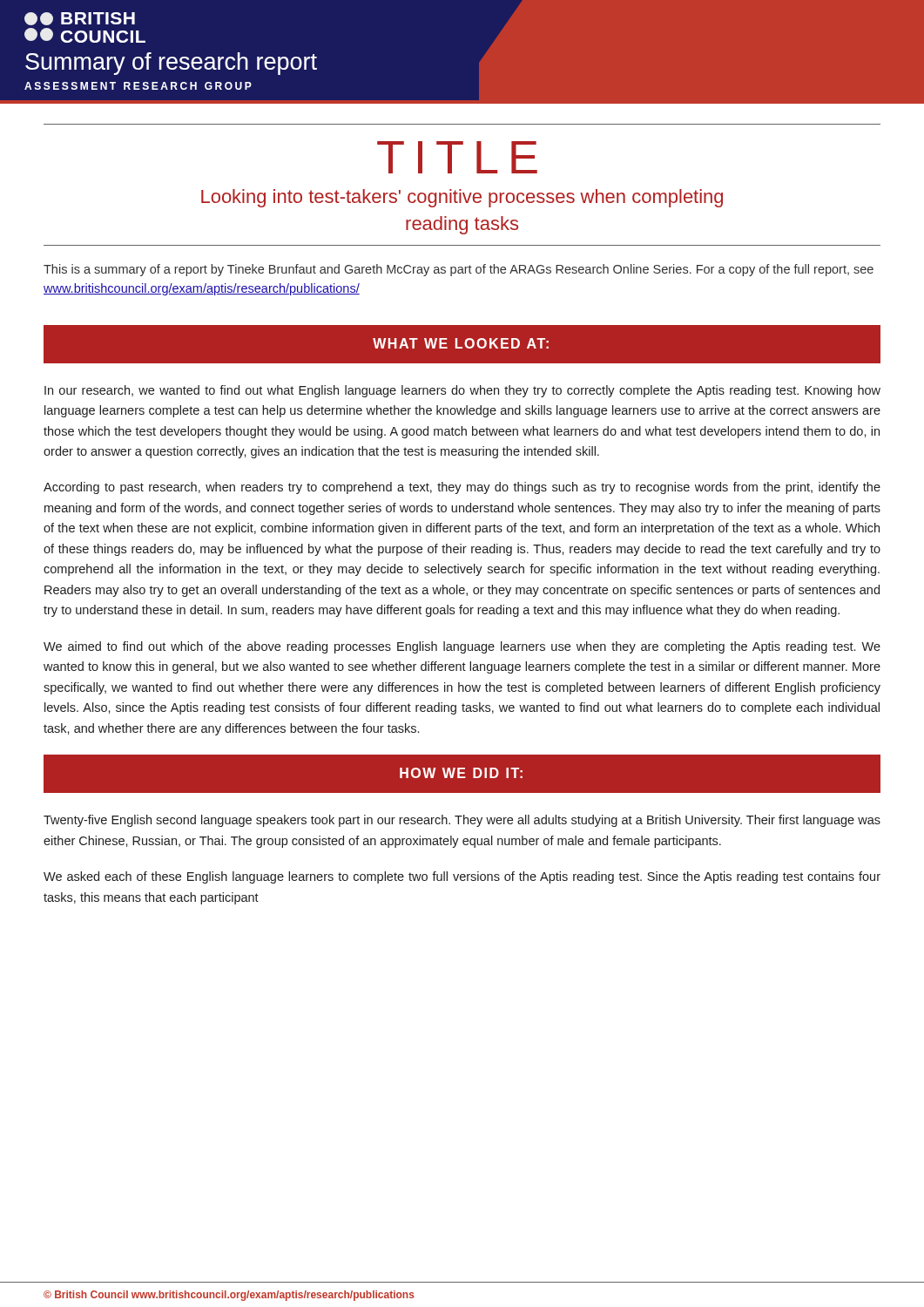This screenshot has width=924, height=1307.
Task: Select the text block starting "Twenty-five English second"
Action: pos(462,830)
